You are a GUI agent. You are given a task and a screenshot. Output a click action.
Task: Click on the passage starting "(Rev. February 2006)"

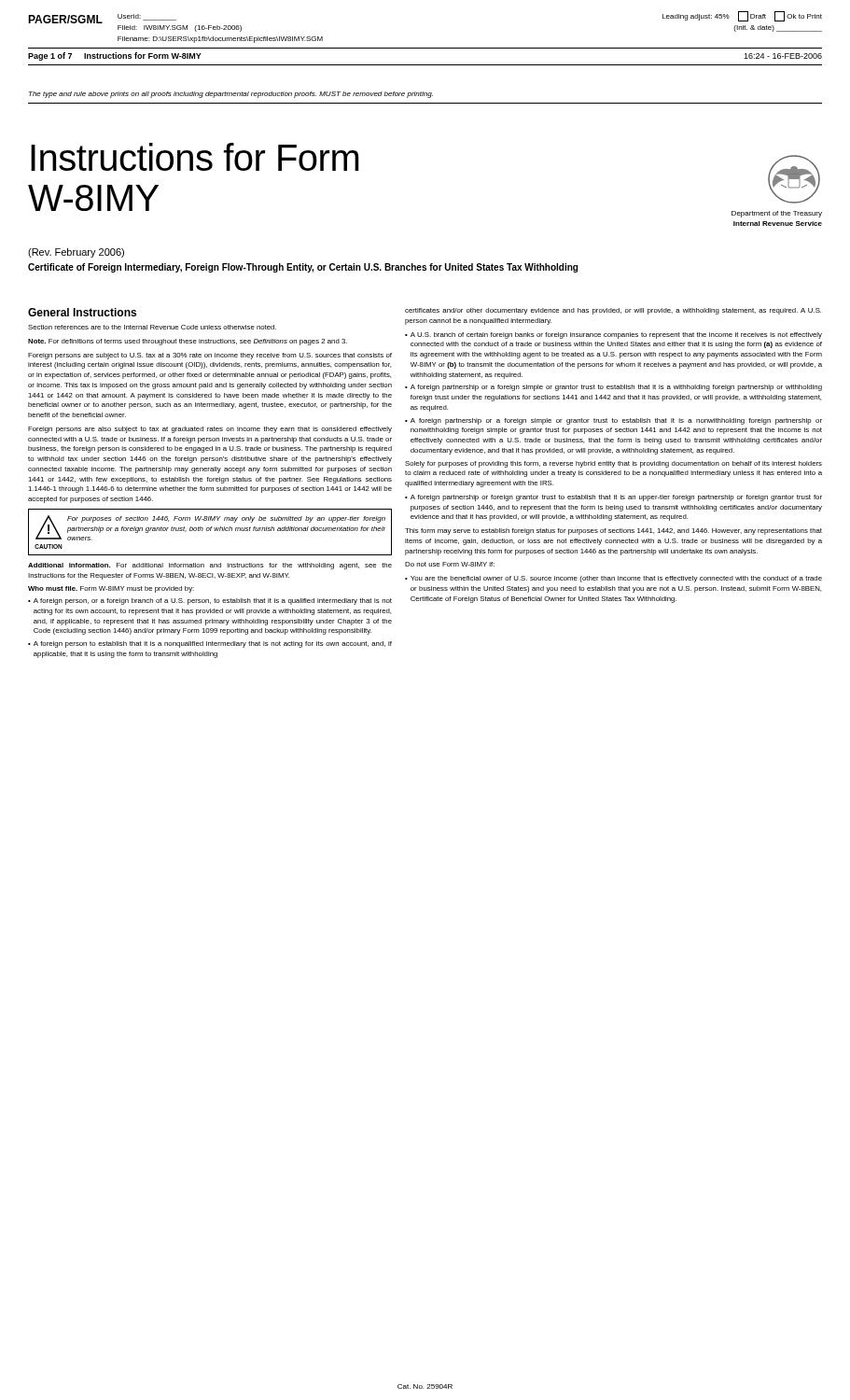pyautogui.click(x=76, y=252)
